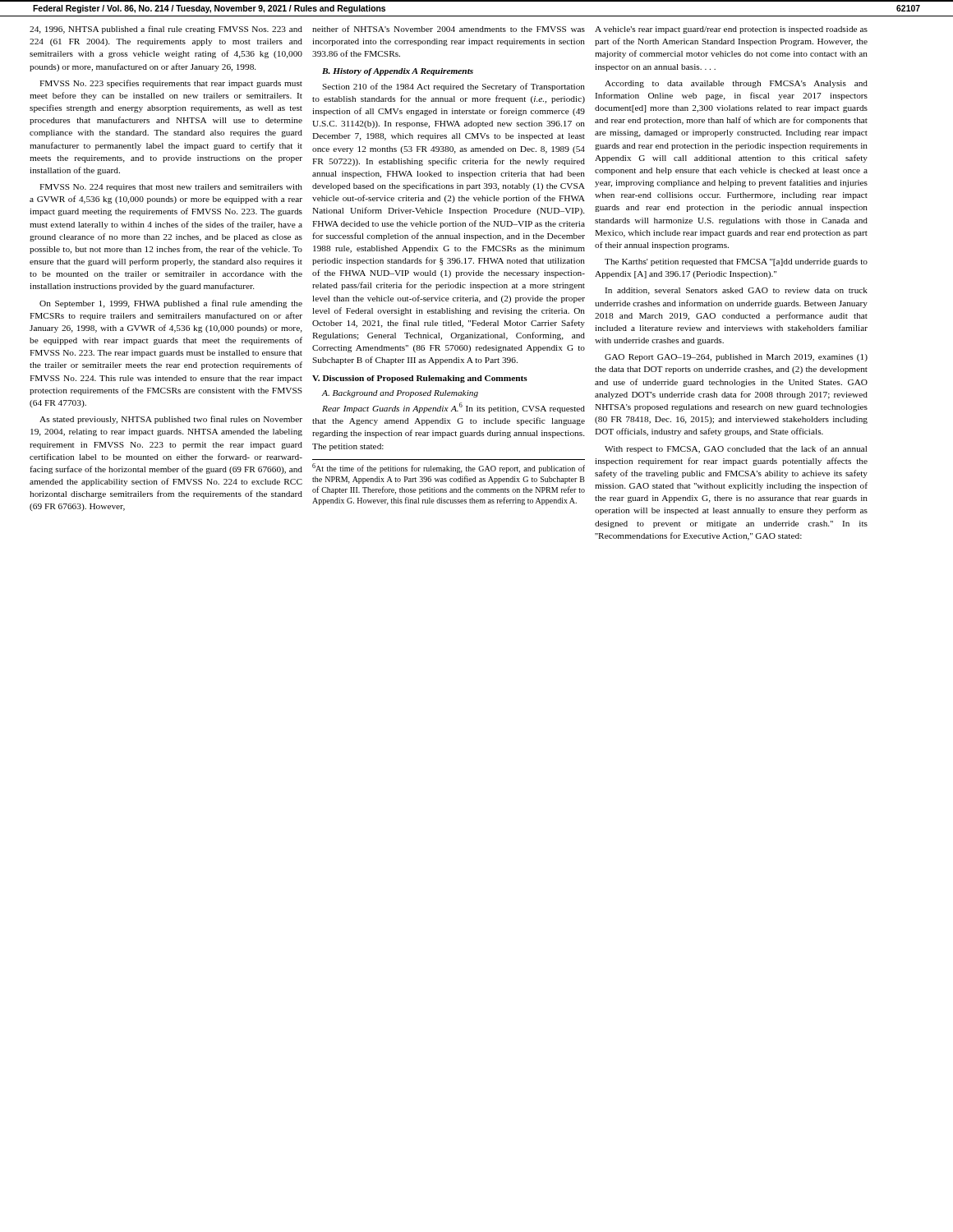Point to the text starting "Rear Impact Guards in Appendix A.6"
Screen dimensions: 1232x953
coord(449,427)
